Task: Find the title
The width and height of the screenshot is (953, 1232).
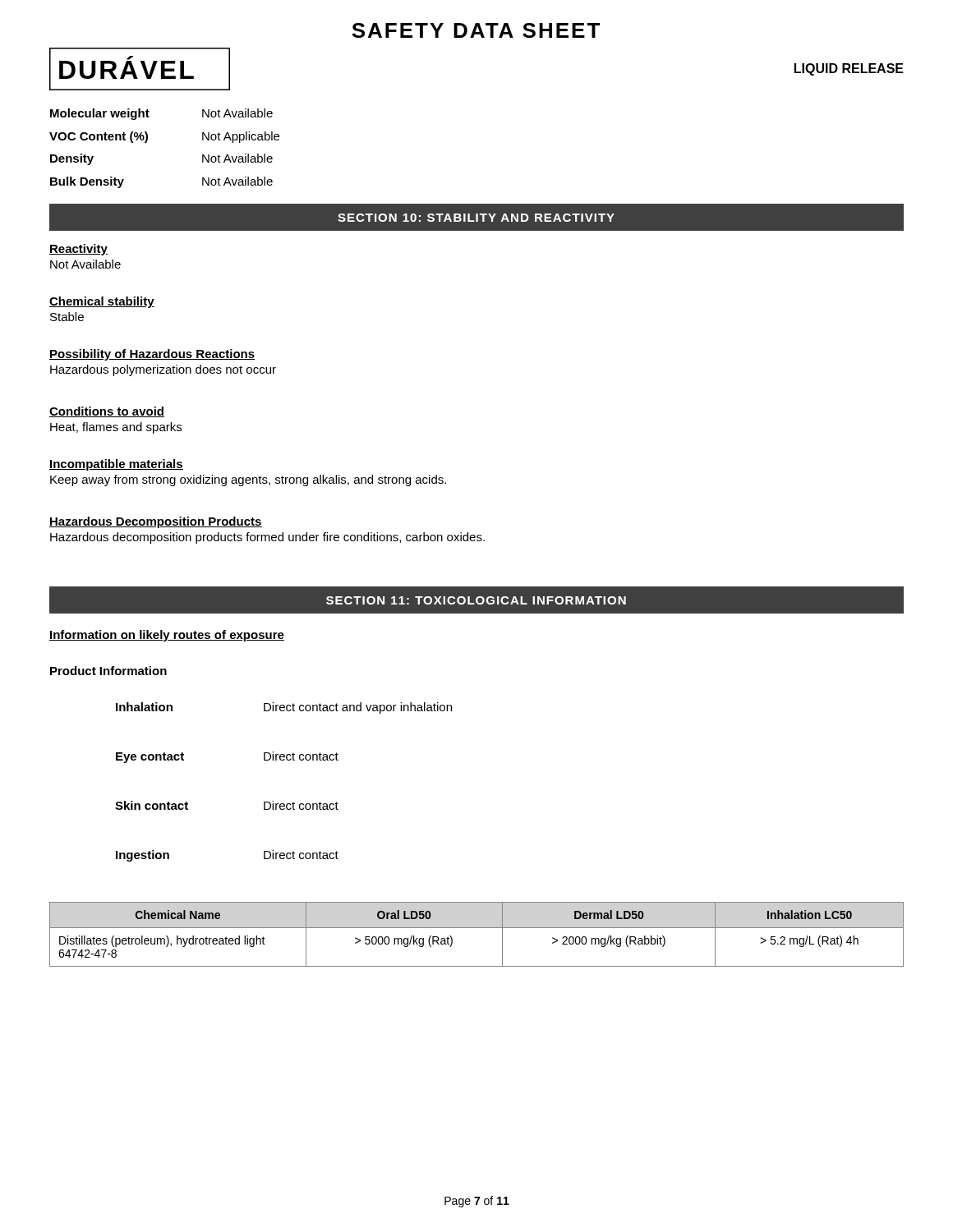Action: [476, 30]
